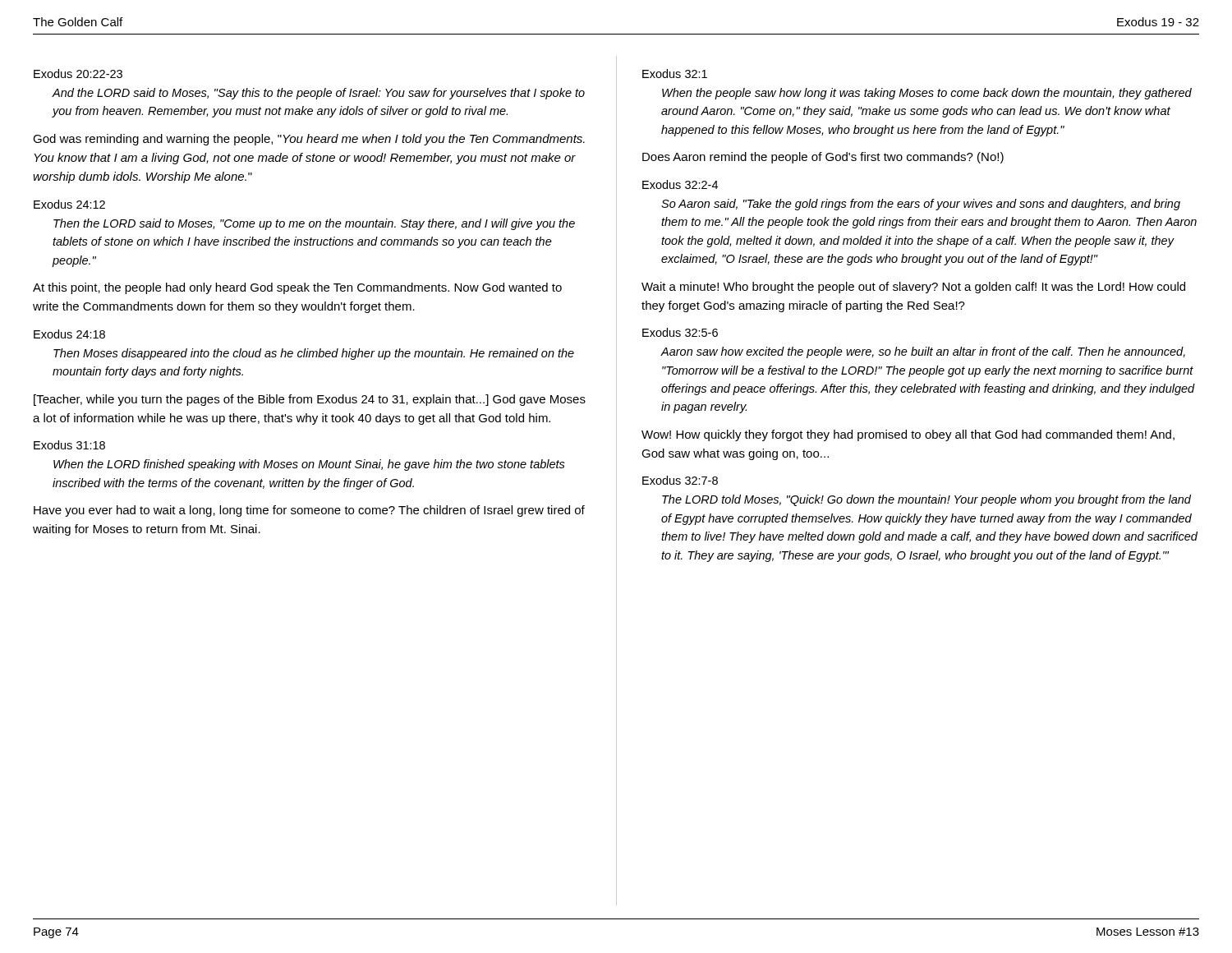This screenshot has width=1232, height=953.
Task: Navigate to the element starting "Wait a minute! Who brought the"
Action: click(x=914, y=295)
